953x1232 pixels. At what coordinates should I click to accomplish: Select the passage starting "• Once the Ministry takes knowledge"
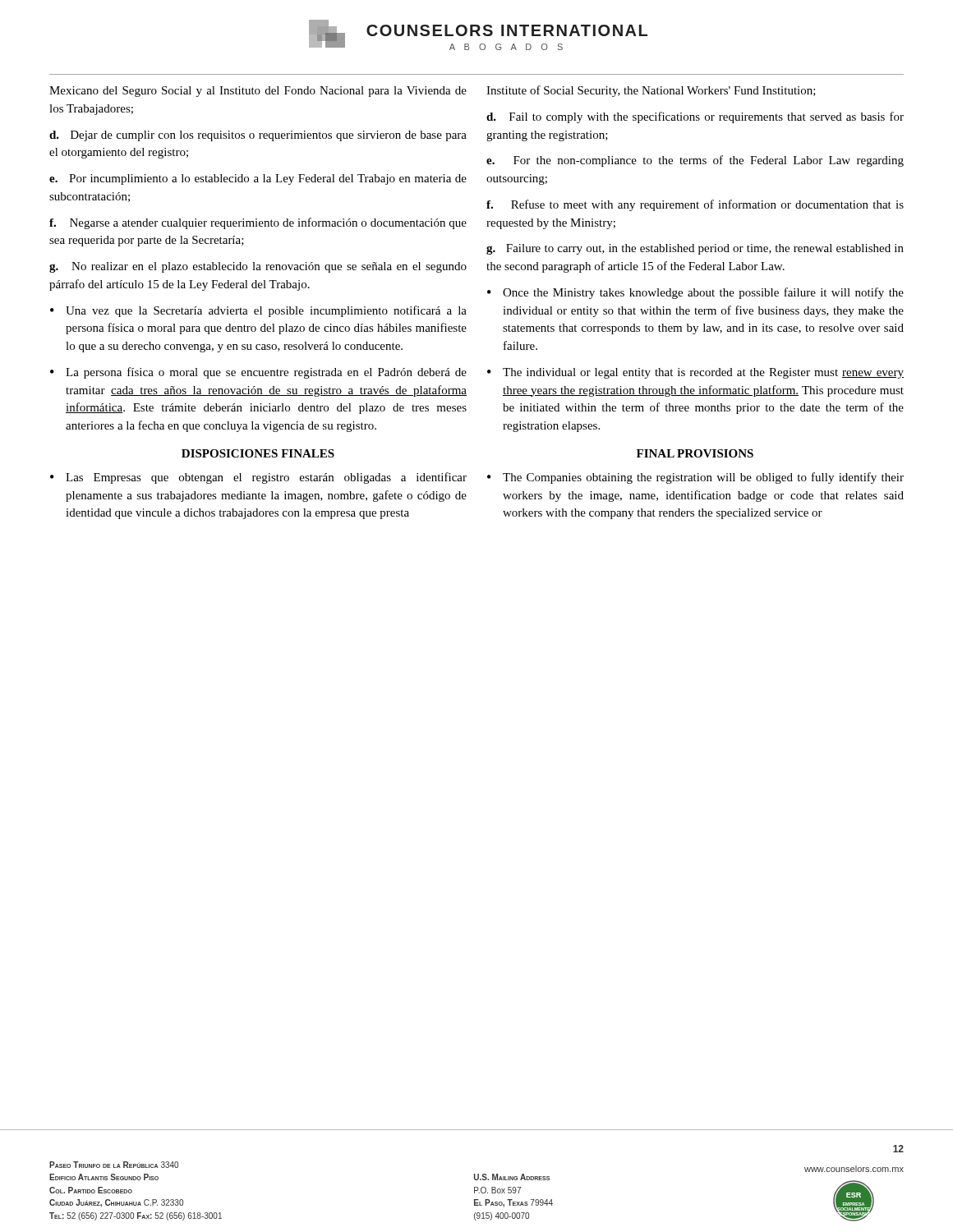[695, 320]
